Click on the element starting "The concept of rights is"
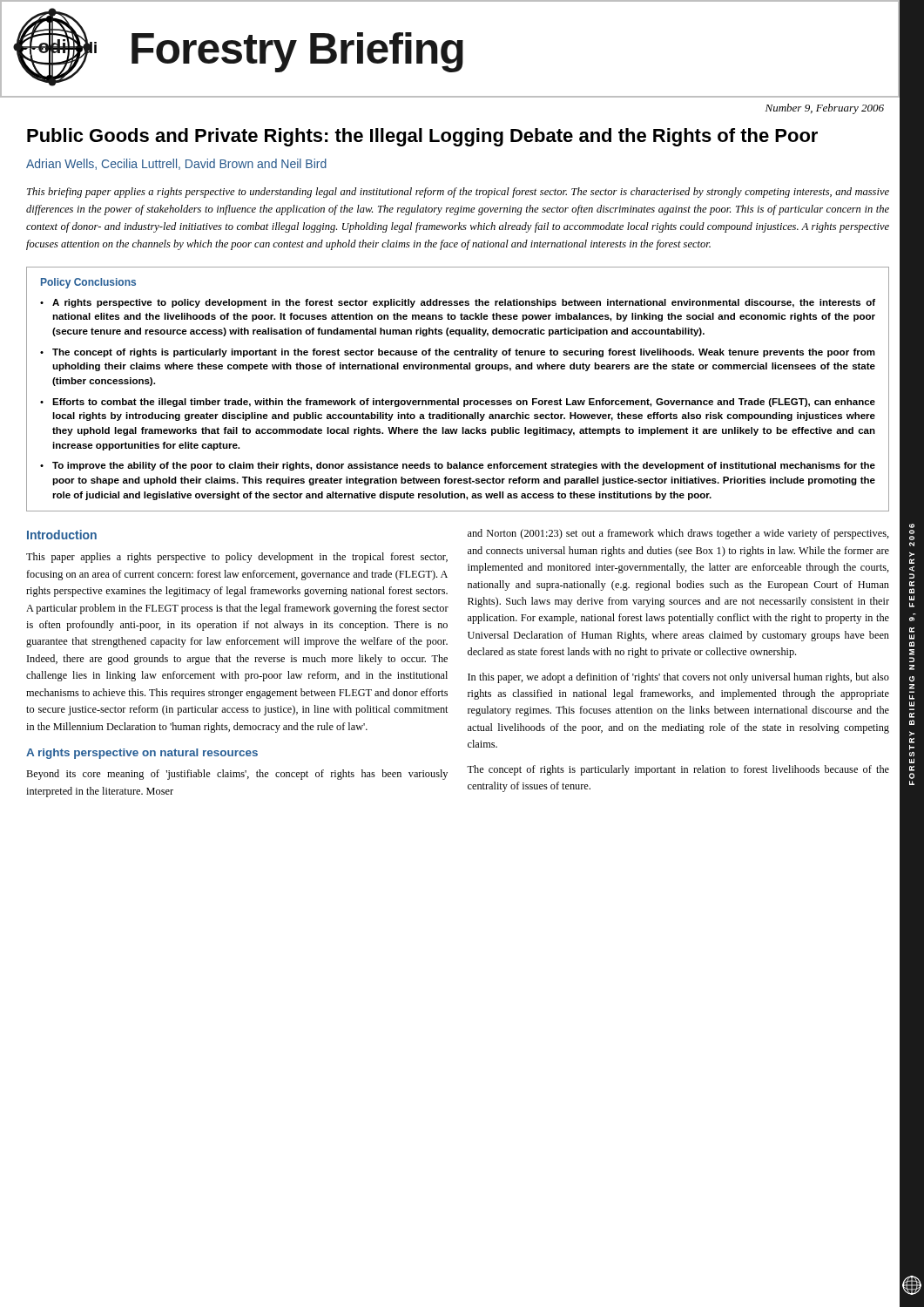Screen dimensions: 1307x924 [678, 778]
